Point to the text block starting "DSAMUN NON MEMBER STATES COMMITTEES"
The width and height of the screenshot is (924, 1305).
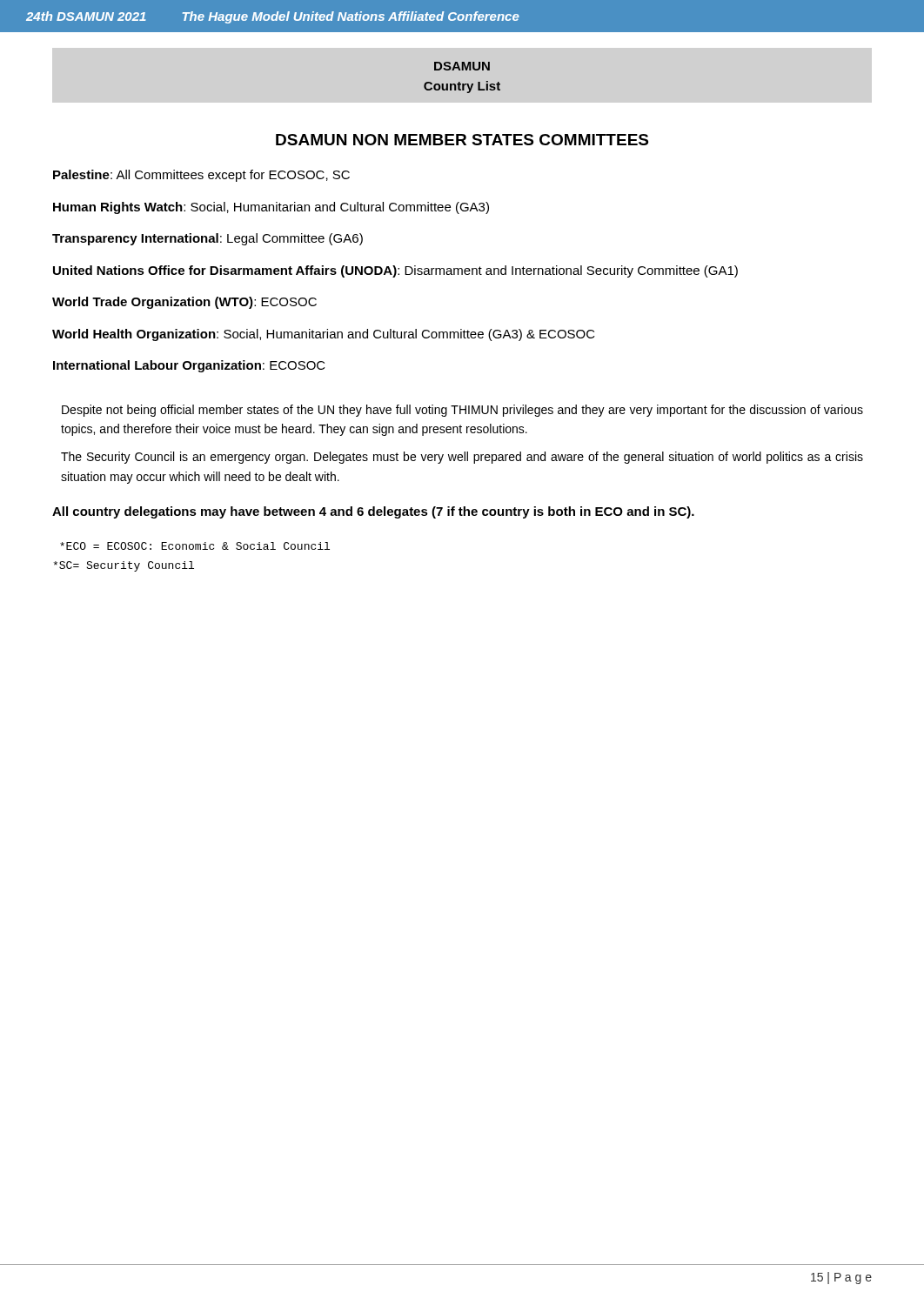[462, 140]
